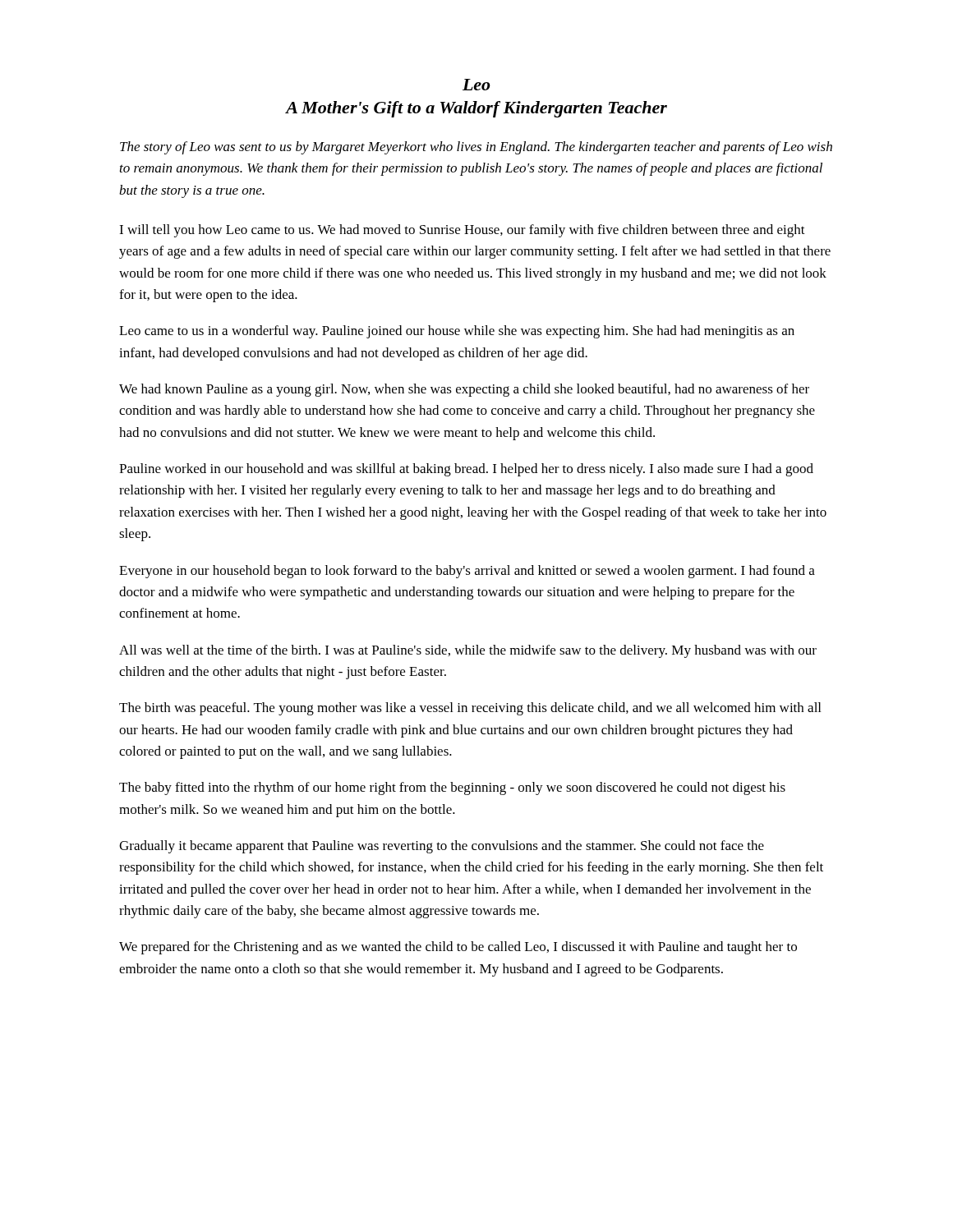Locate the element starting "Leo came to"
Screen dimensions: 1232x953
click(x=457, y=342)
